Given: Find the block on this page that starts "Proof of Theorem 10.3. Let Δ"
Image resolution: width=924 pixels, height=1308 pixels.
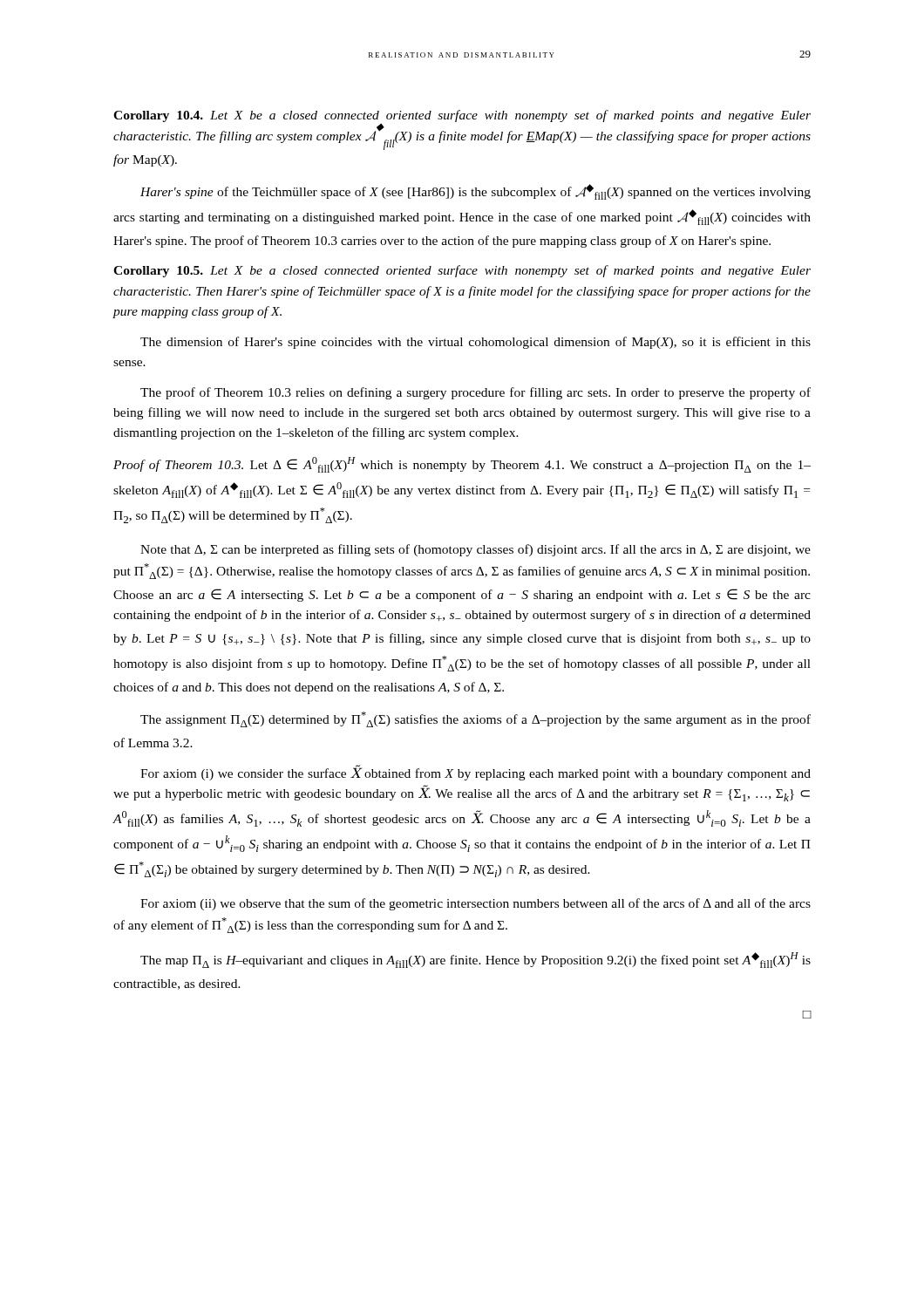Looking at the screenshot, I should pos(462,491).
